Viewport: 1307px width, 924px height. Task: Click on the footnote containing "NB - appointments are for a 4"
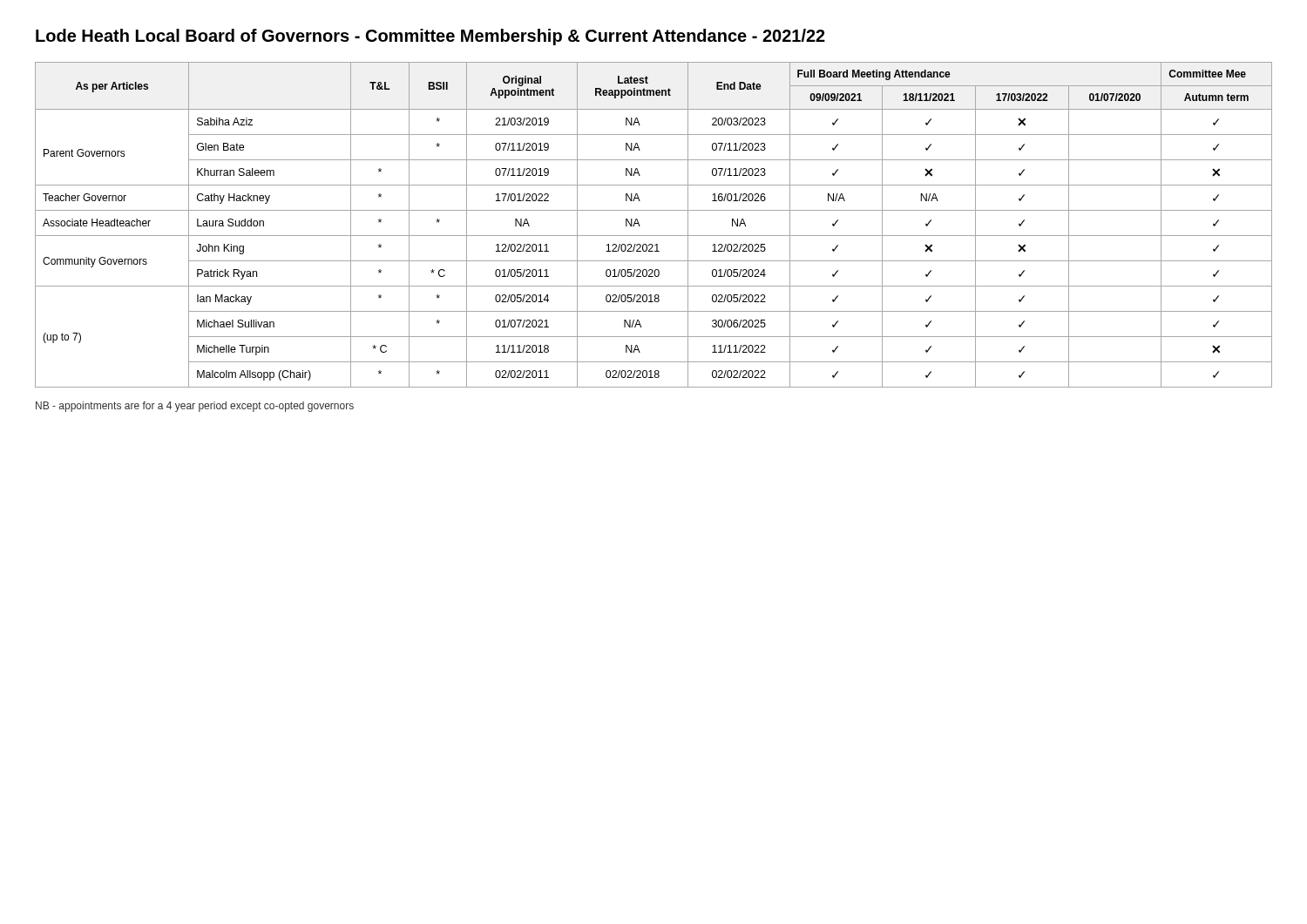click(194, 406)
